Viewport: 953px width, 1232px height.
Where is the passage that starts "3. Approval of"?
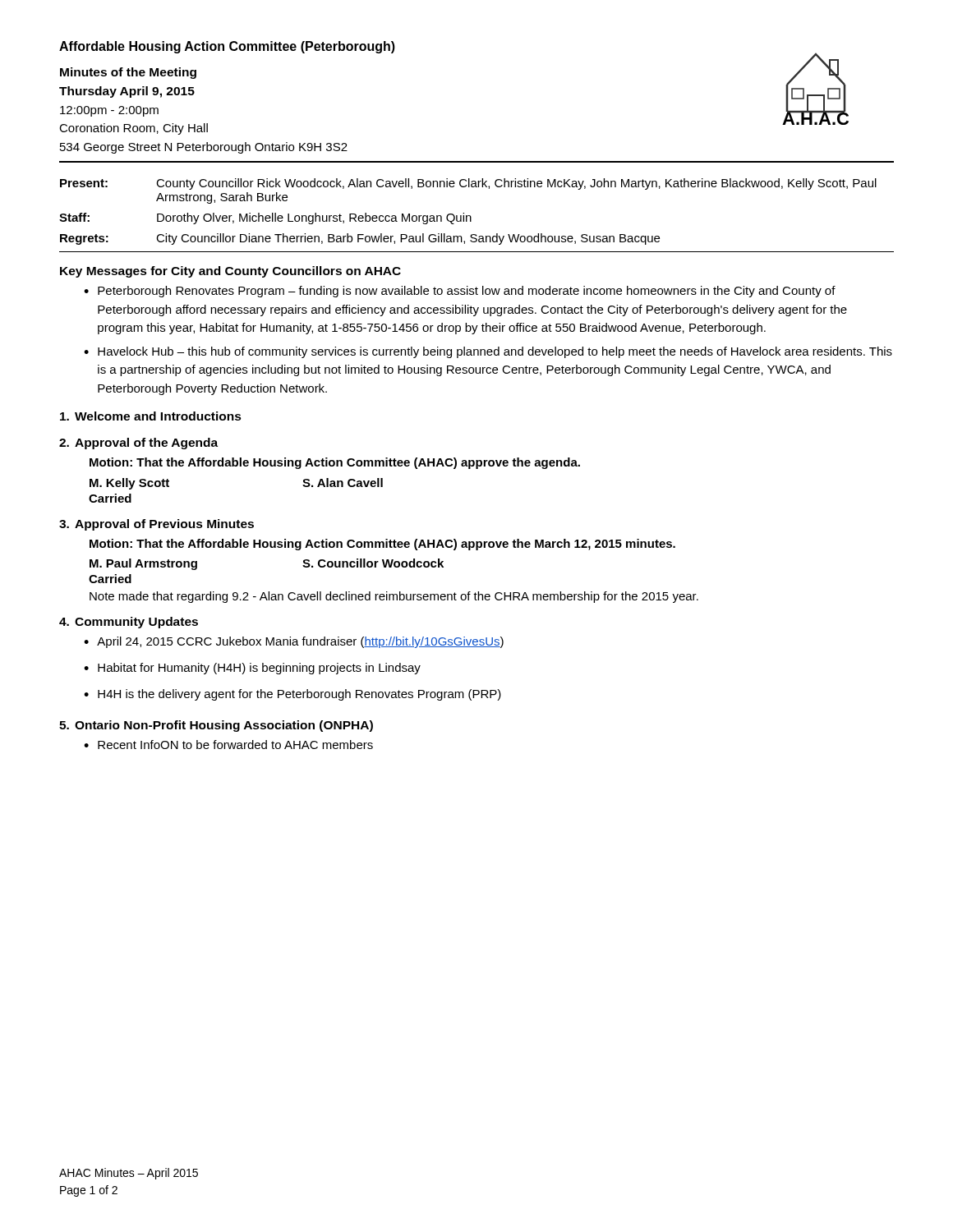(x=157, y=524)
